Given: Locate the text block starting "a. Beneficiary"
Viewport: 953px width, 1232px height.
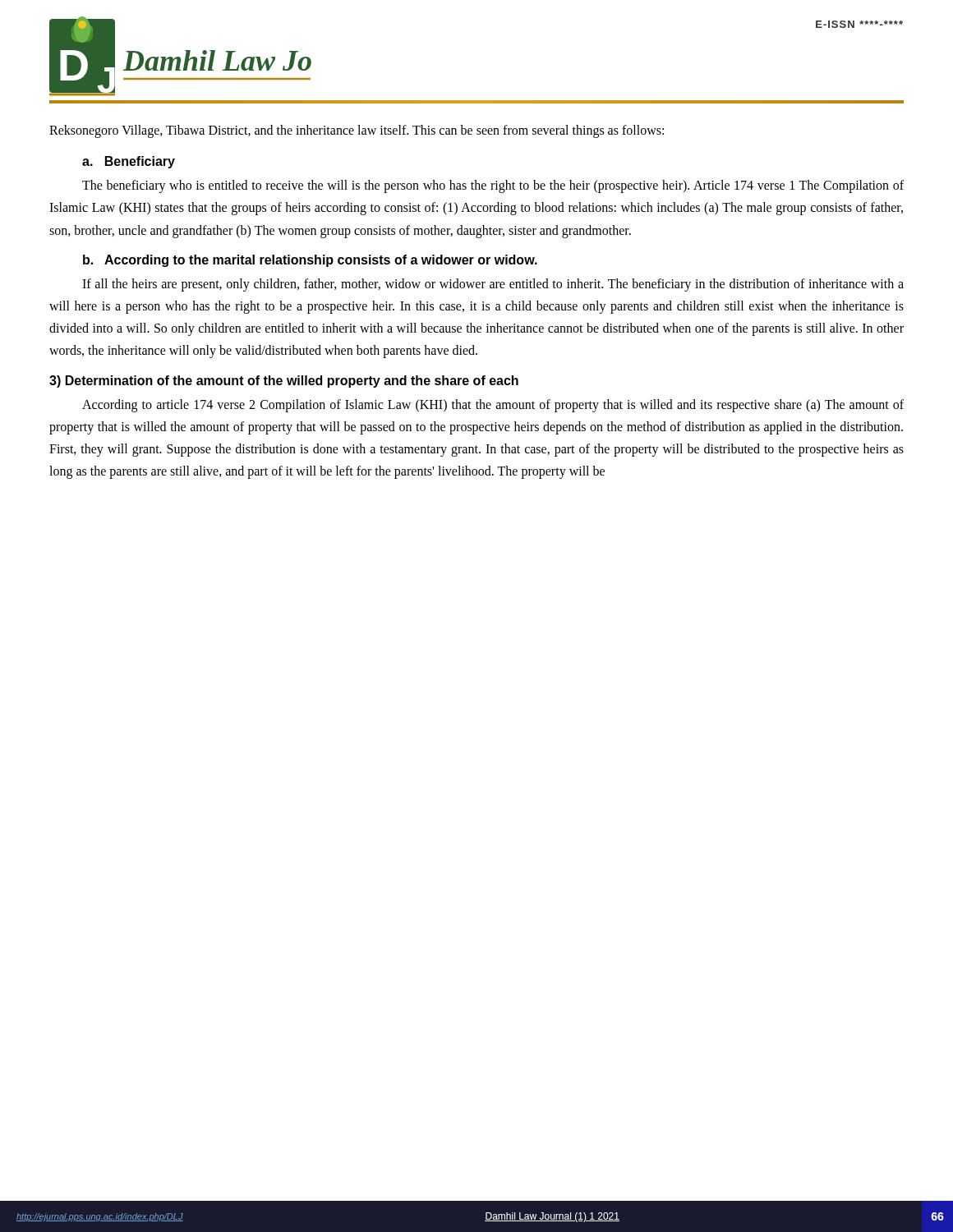Looking at the screenshot, I should pos(129,162).
